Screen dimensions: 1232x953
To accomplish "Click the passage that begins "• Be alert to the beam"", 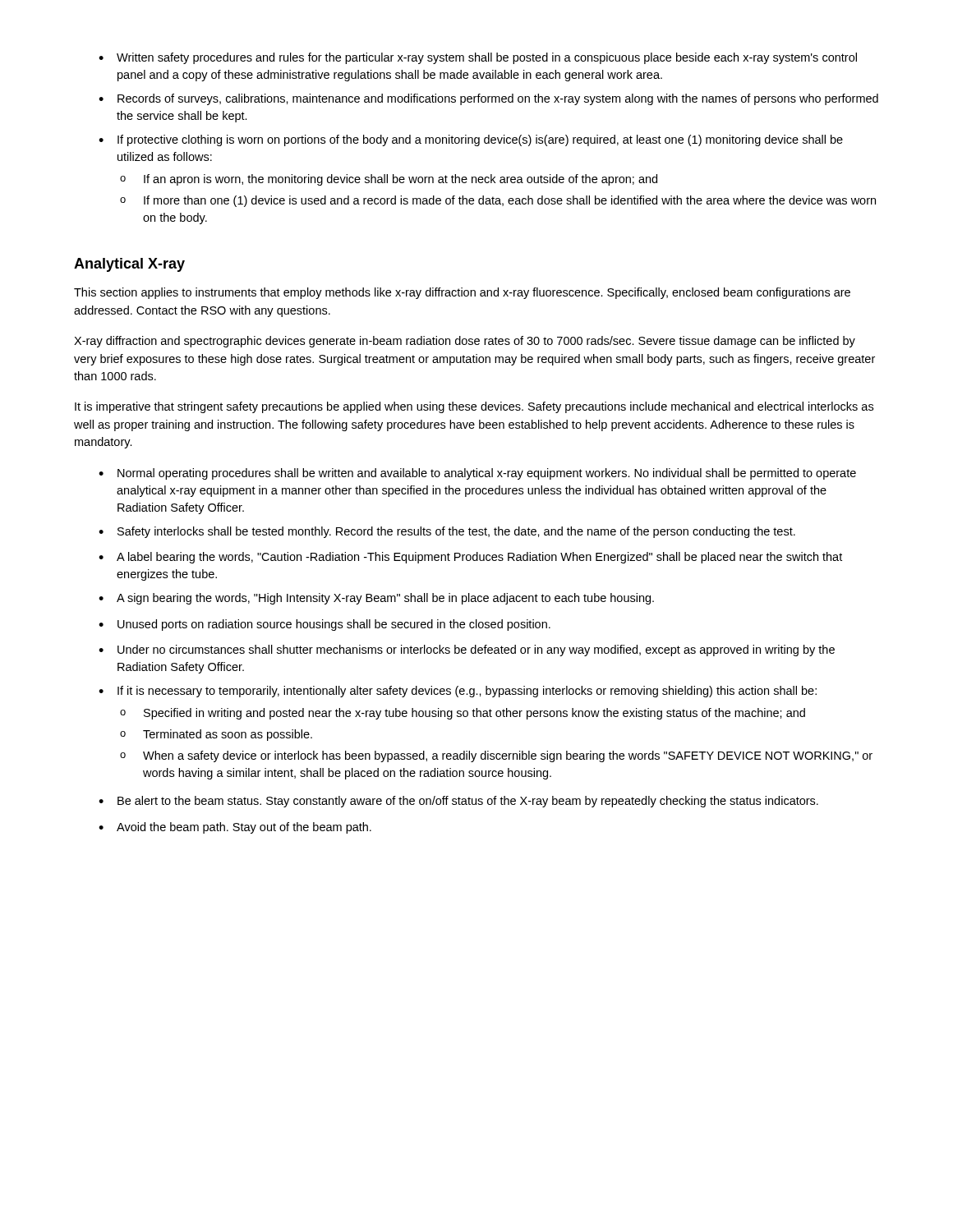I will tap(489, 802).
